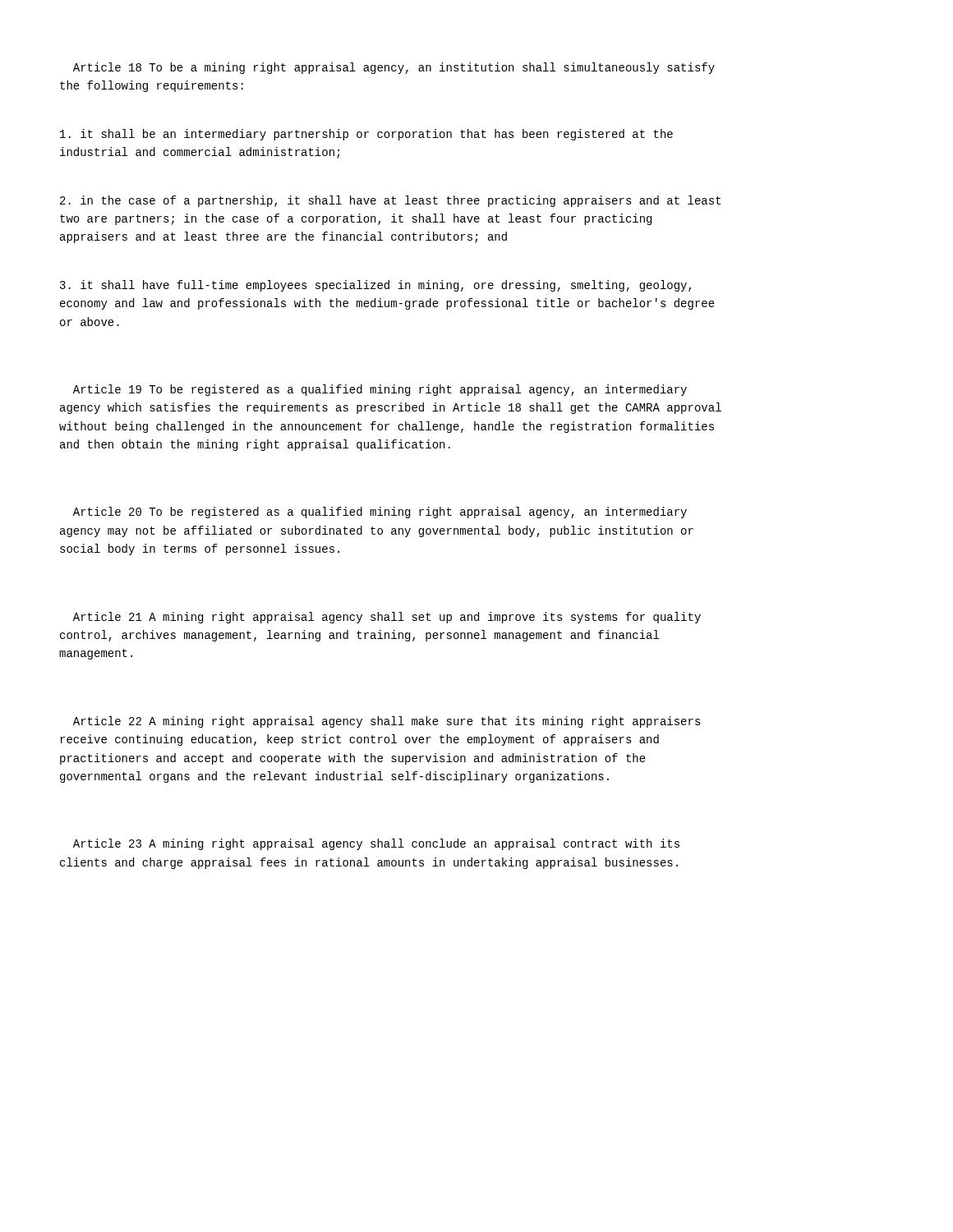Click on the passage starting "2. in the case of a partnership,"

pyautogui.click(x=390, y=219)
